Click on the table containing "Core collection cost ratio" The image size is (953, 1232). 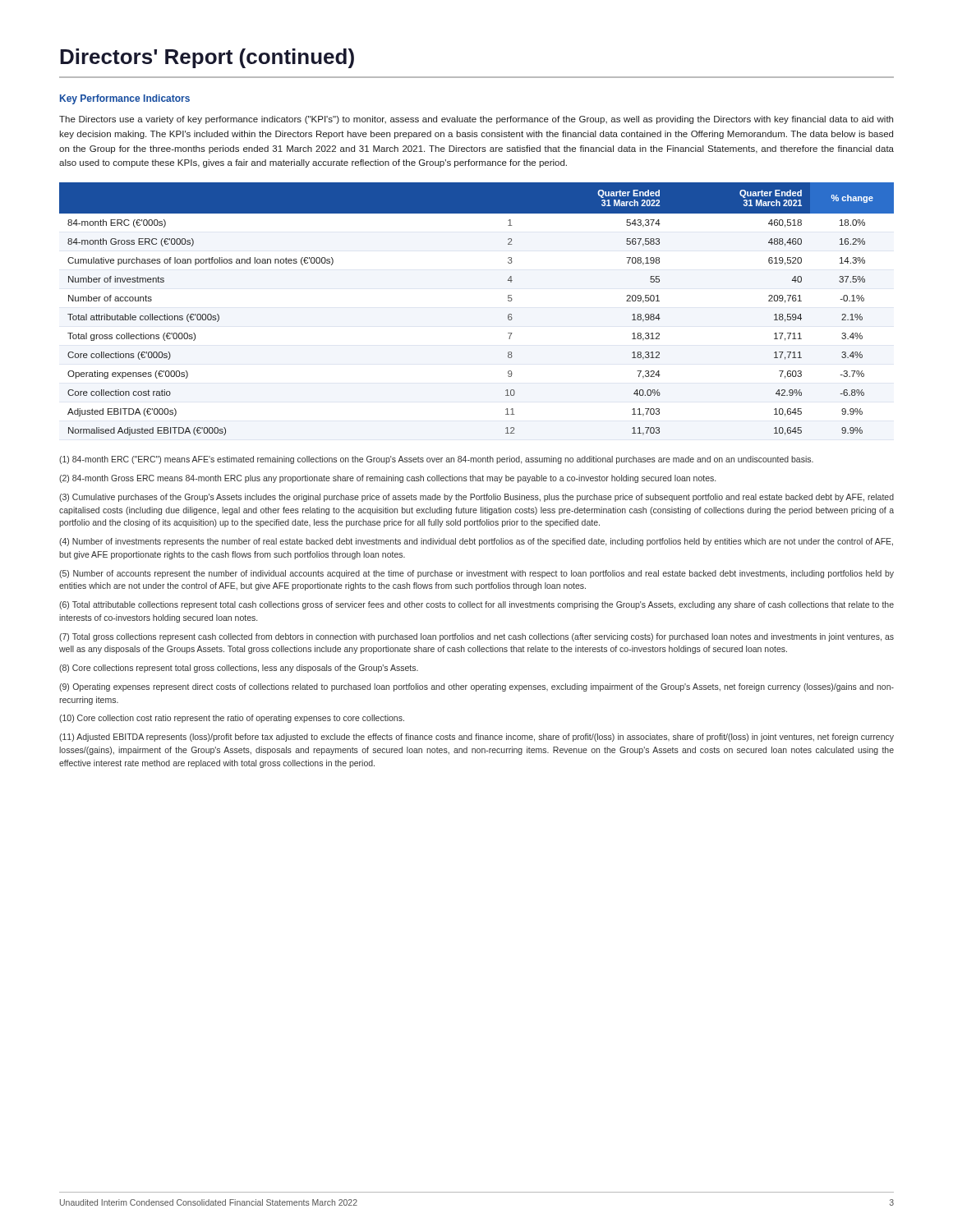click(476, 312)
